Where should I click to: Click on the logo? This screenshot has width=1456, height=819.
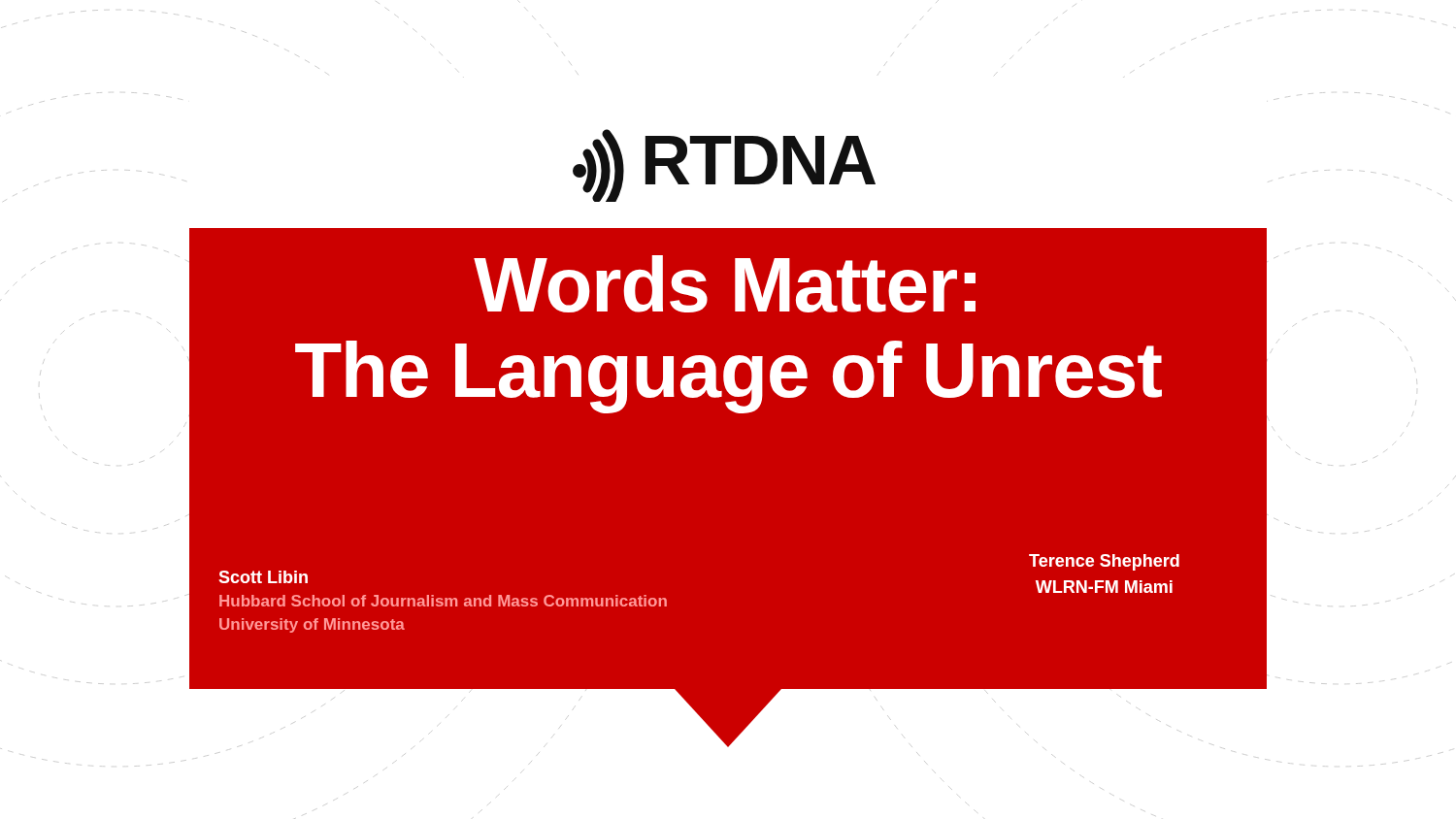(728, 153)
